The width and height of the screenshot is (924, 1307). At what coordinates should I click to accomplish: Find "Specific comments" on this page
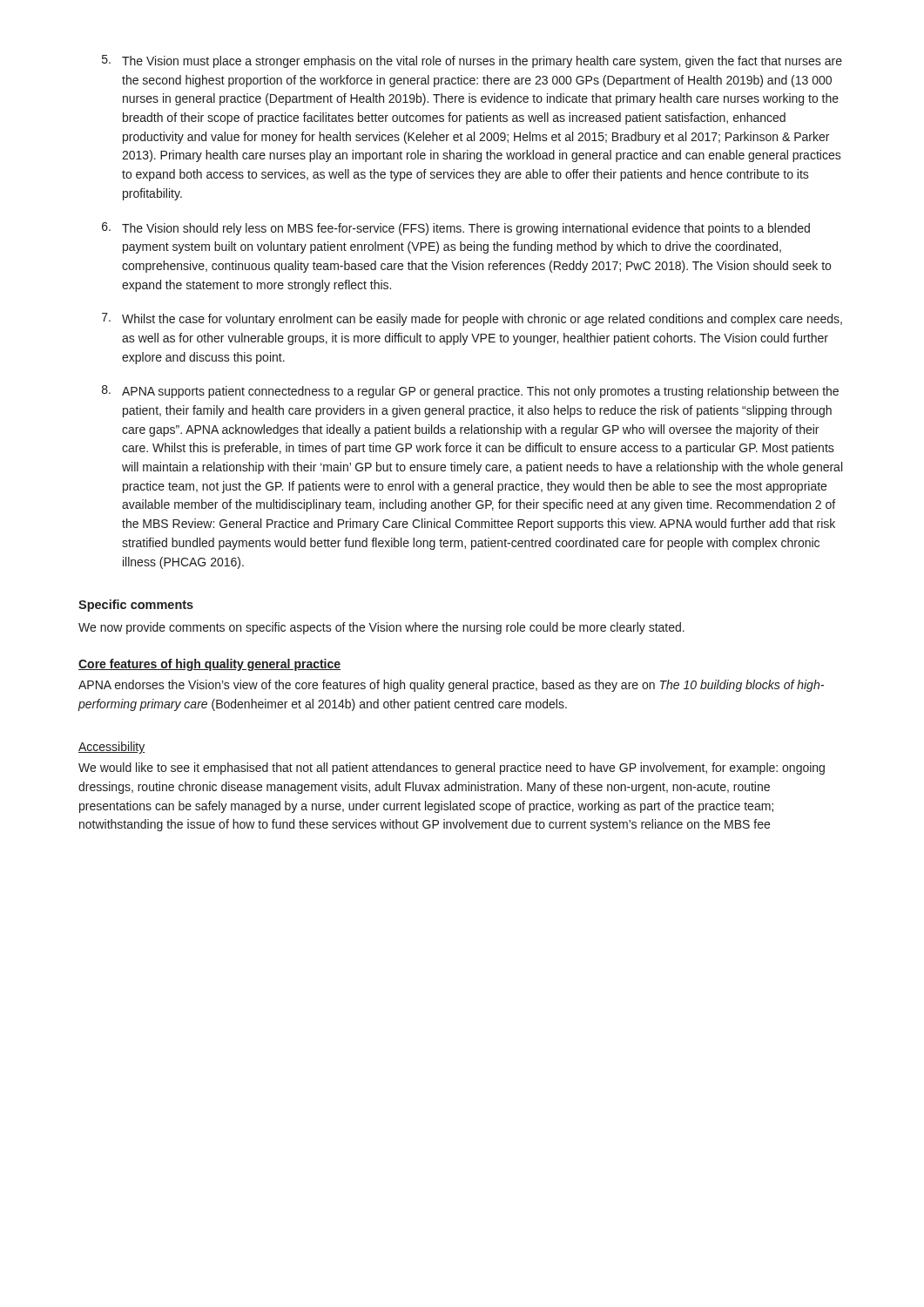(136, 605)
